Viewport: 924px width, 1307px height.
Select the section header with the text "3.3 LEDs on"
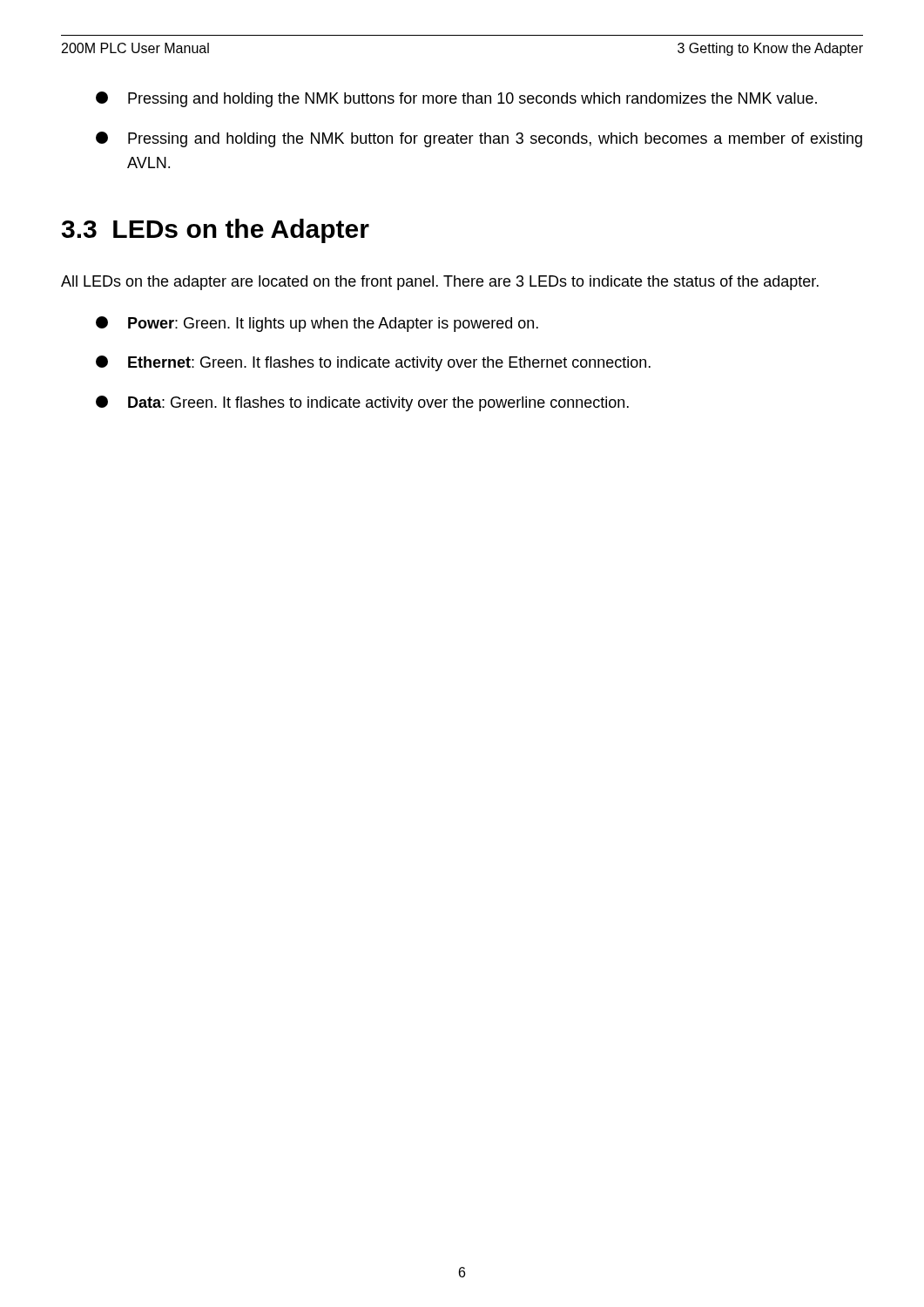215,228
